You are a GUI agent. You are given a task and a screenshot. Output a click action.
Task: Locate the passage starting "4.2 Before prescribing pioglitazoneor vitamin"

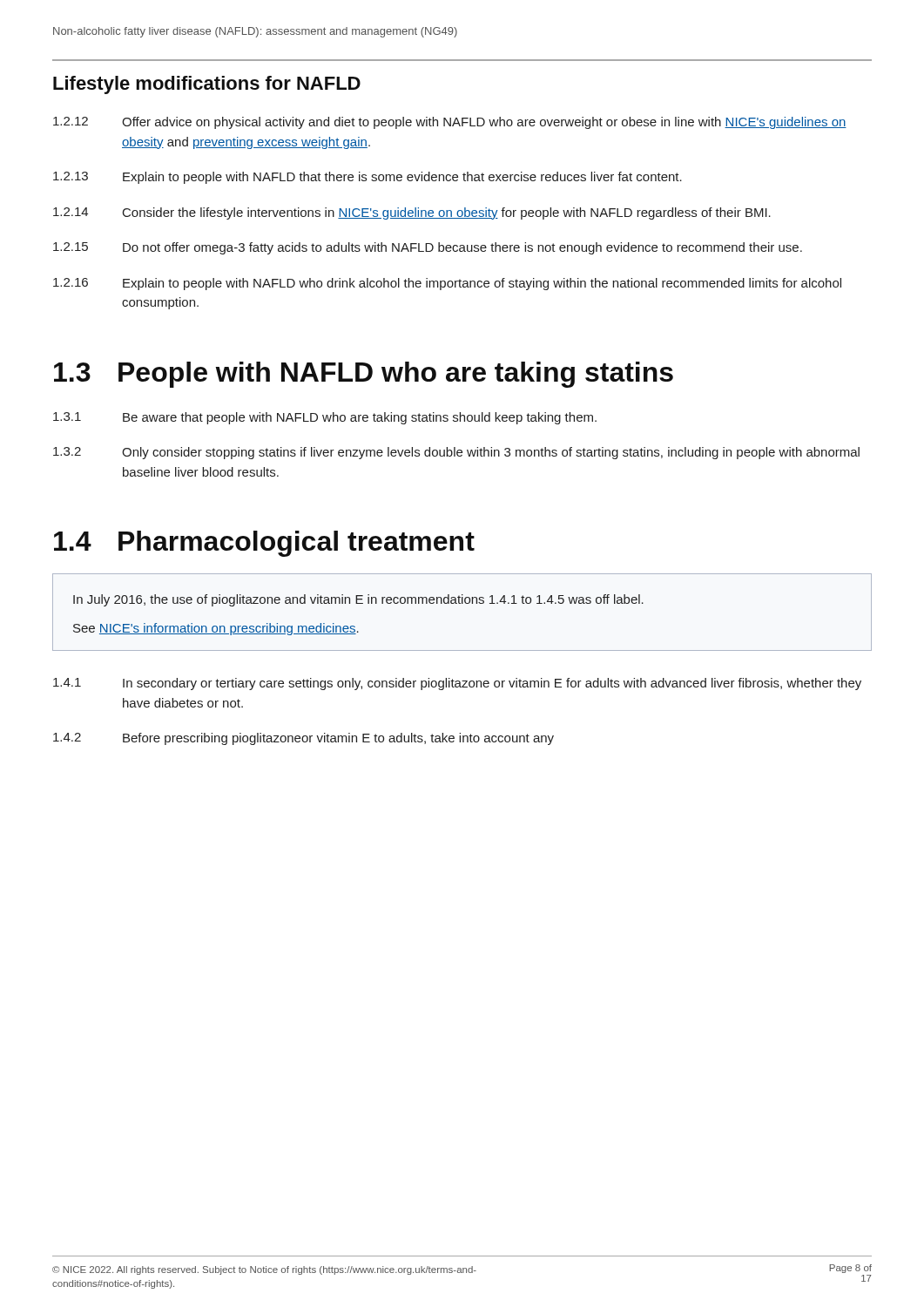tap(303, 738)
